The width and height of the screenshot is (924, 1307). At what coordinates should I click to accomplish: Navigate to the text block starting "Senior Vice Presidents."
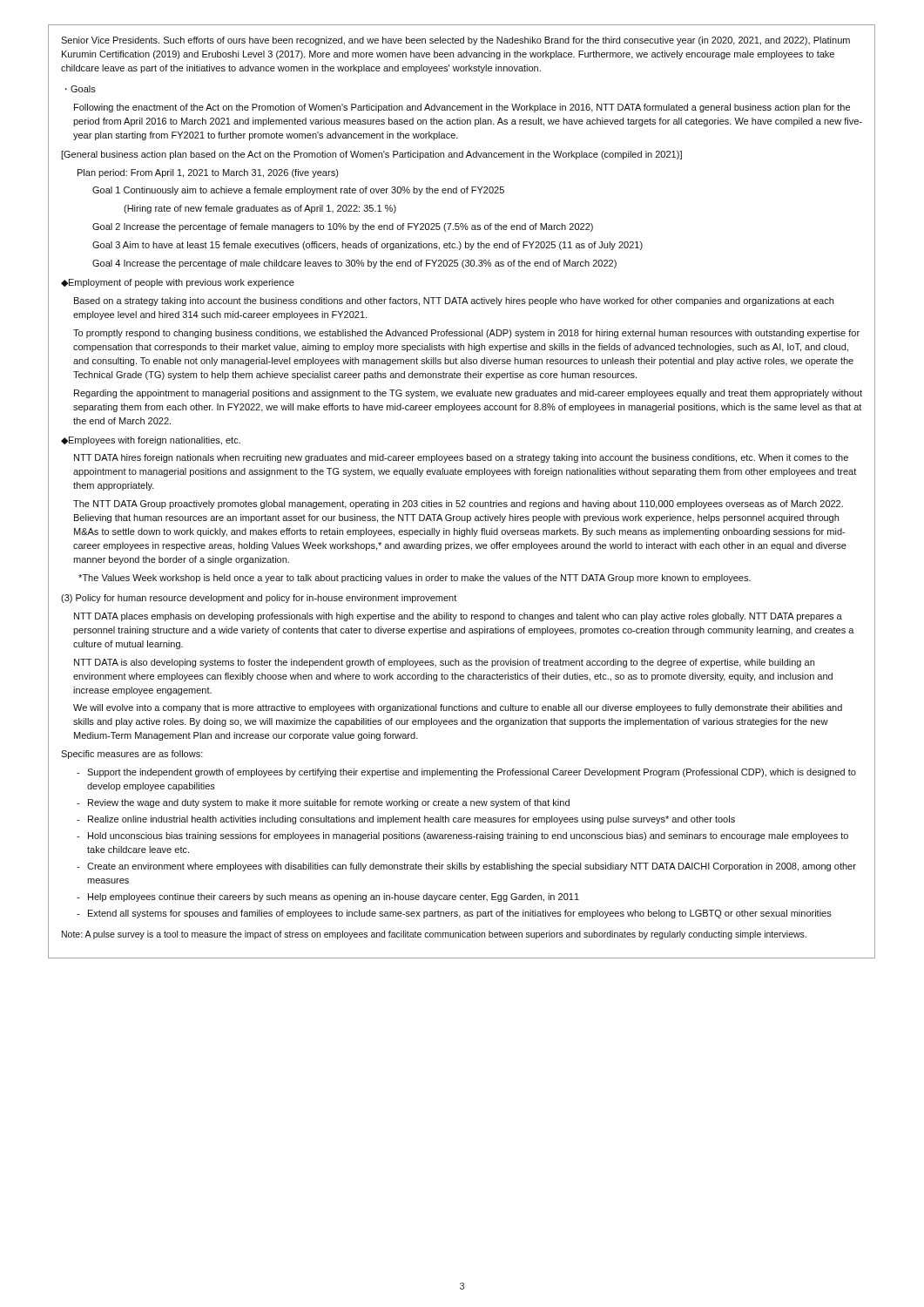[462, 55]
